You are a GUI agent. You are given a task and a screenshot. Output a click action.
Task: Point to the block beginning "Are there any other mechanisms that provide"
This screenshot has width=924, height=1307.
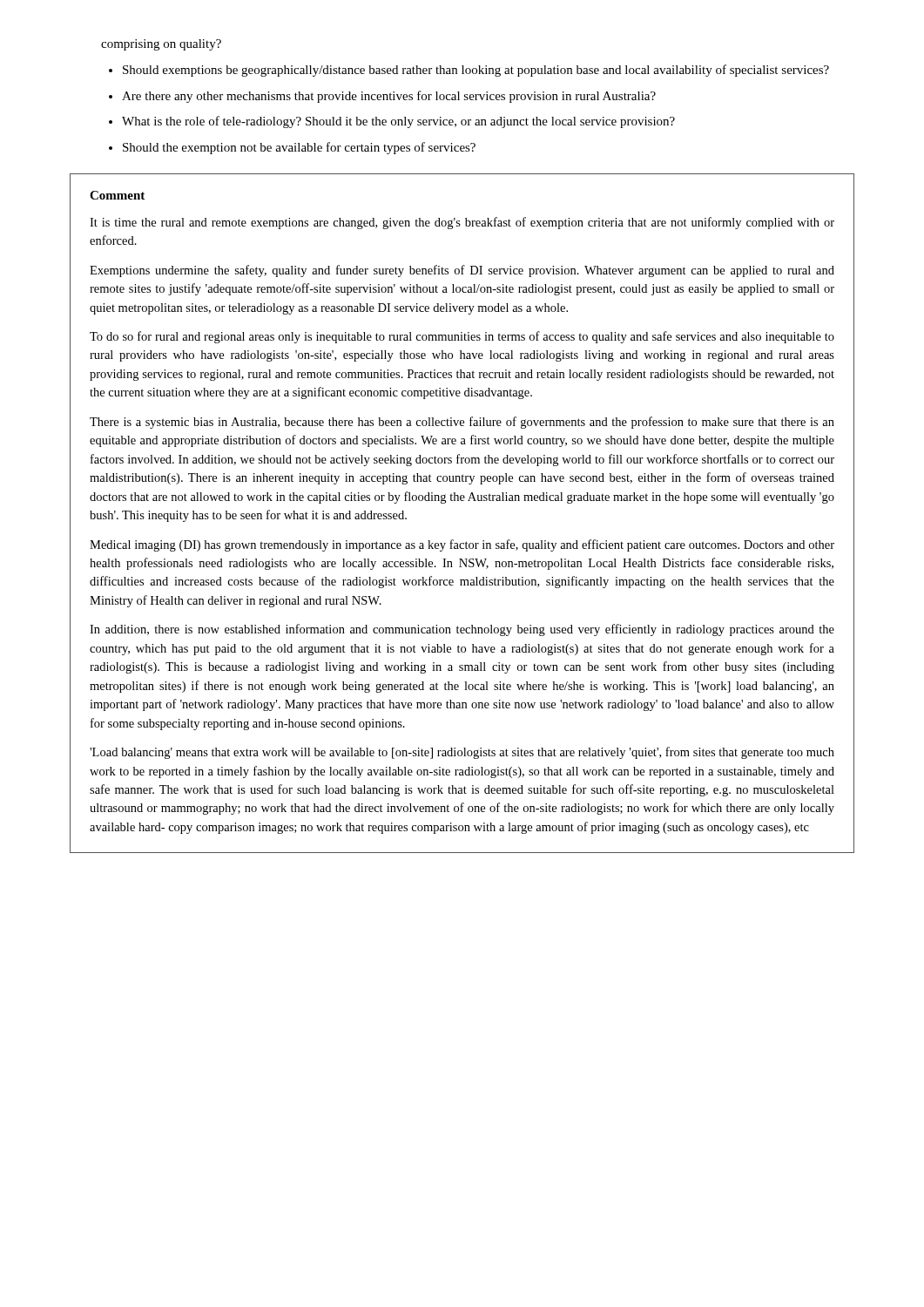pyautogui.click(x=389, y=95)
